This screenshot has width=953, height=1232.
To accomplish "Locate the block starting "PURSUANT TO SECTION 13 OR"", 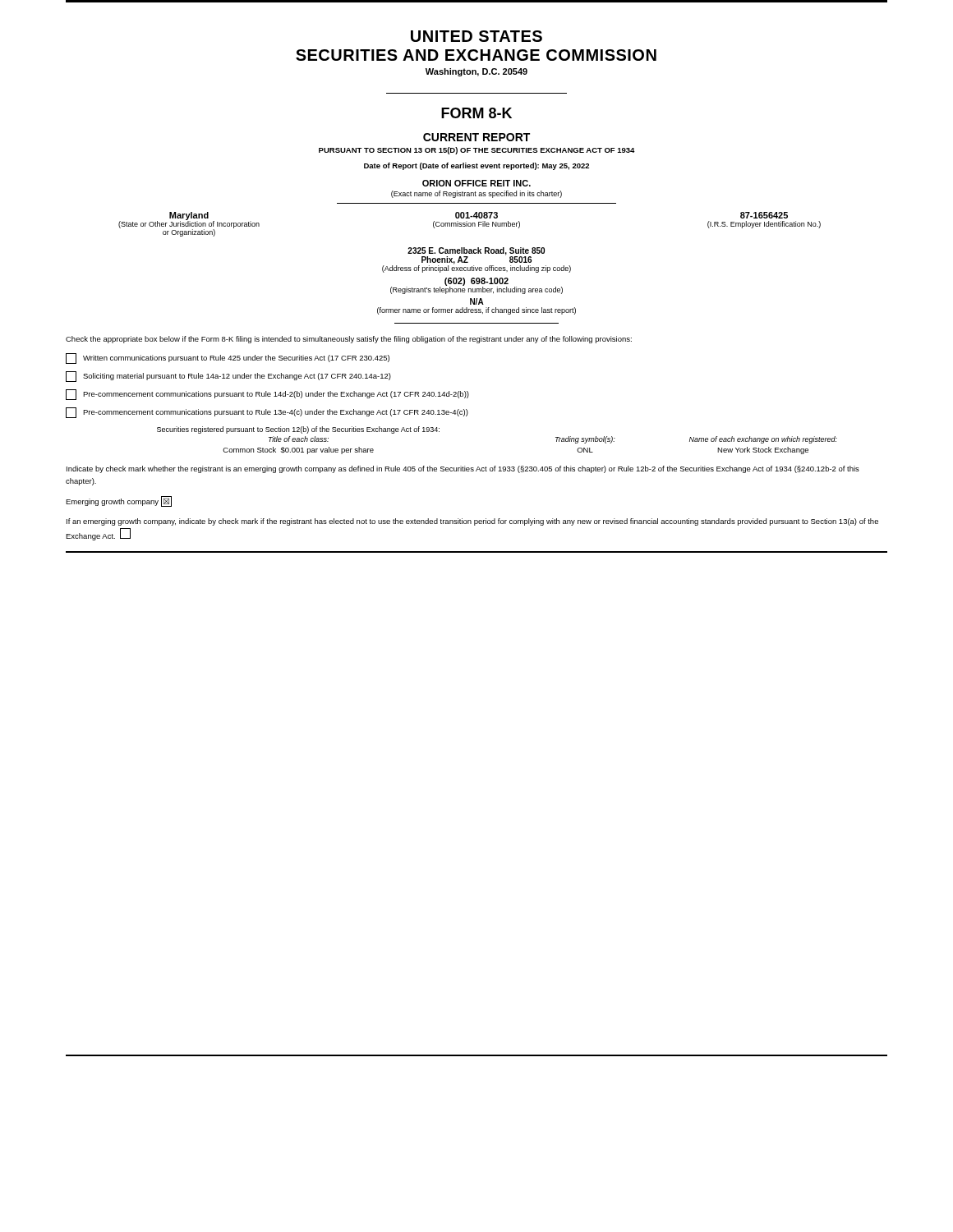I will [x=476, y=150].
